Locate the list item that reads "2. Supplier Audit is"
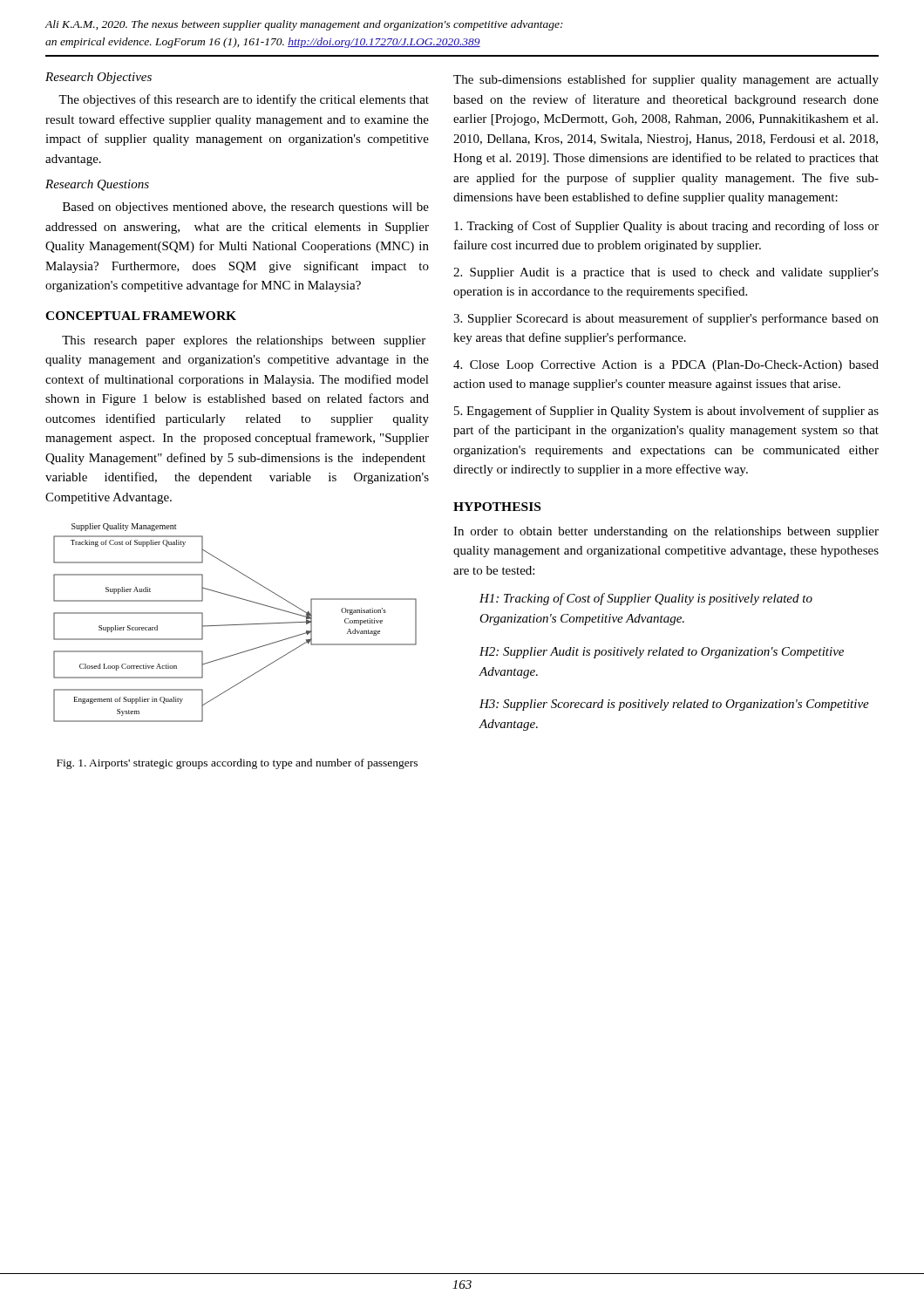The height and width of the screenshot is (1308, 924). 666,282
